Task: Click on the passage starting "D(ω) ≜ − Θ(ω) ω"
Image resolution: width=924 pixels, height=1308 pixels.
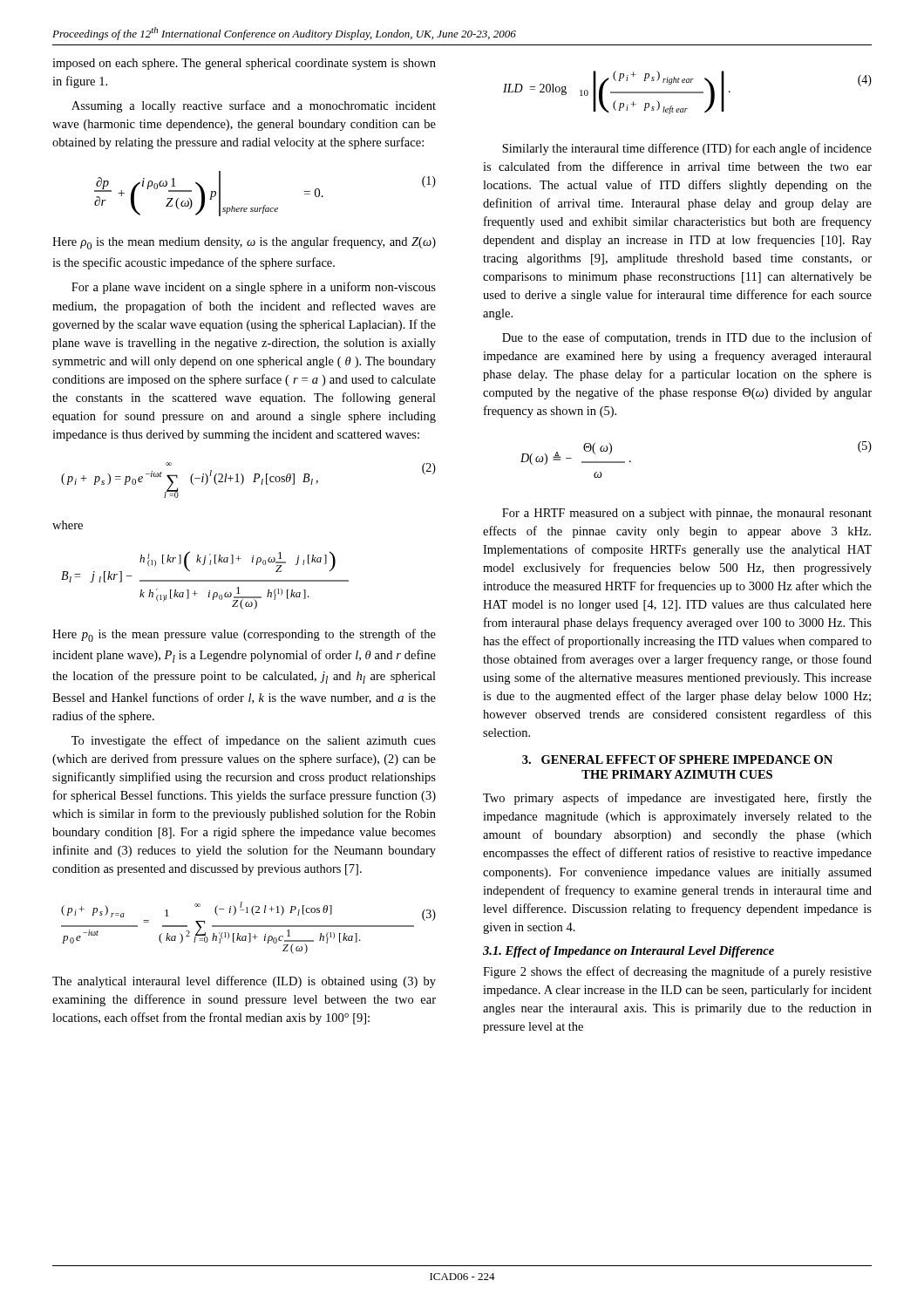Action: [x=603, y=451]
